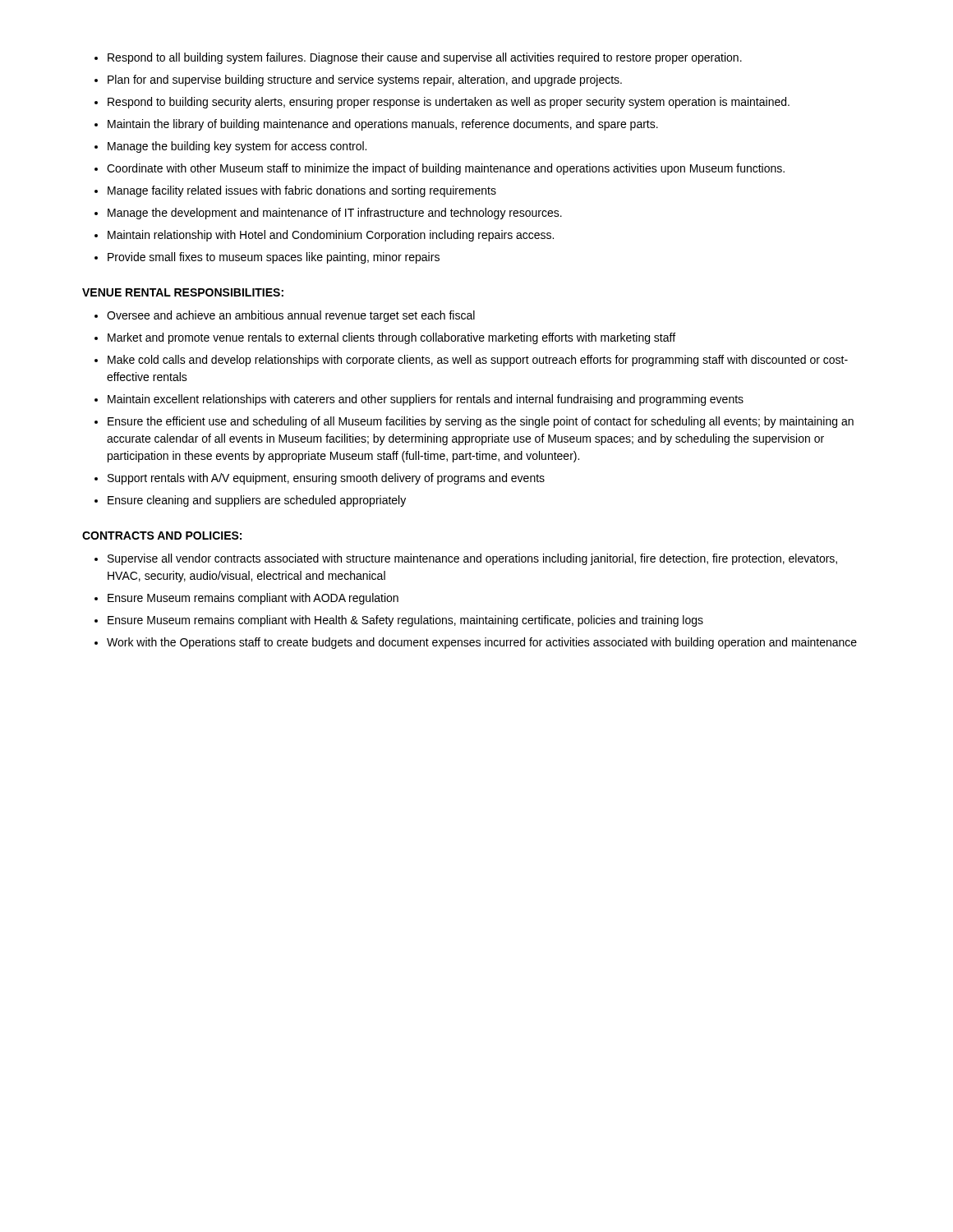Point to the block beginning "Provide small fixes to museum spaces"
This screenshot has height=1232, width=953.
pyautogui.click(x=274, y=258)
